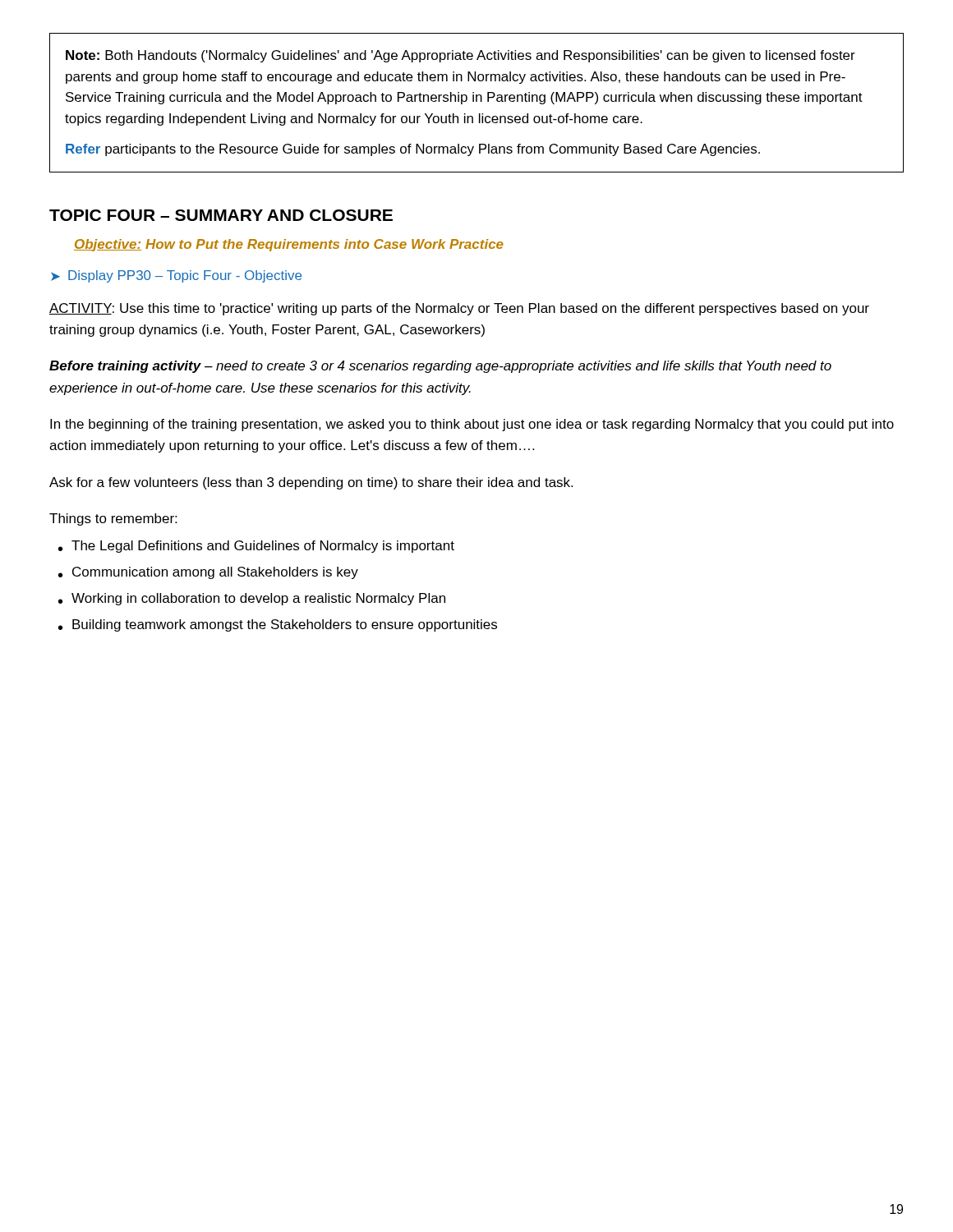Locate the text "Things to remember:"

pos(114,519)
